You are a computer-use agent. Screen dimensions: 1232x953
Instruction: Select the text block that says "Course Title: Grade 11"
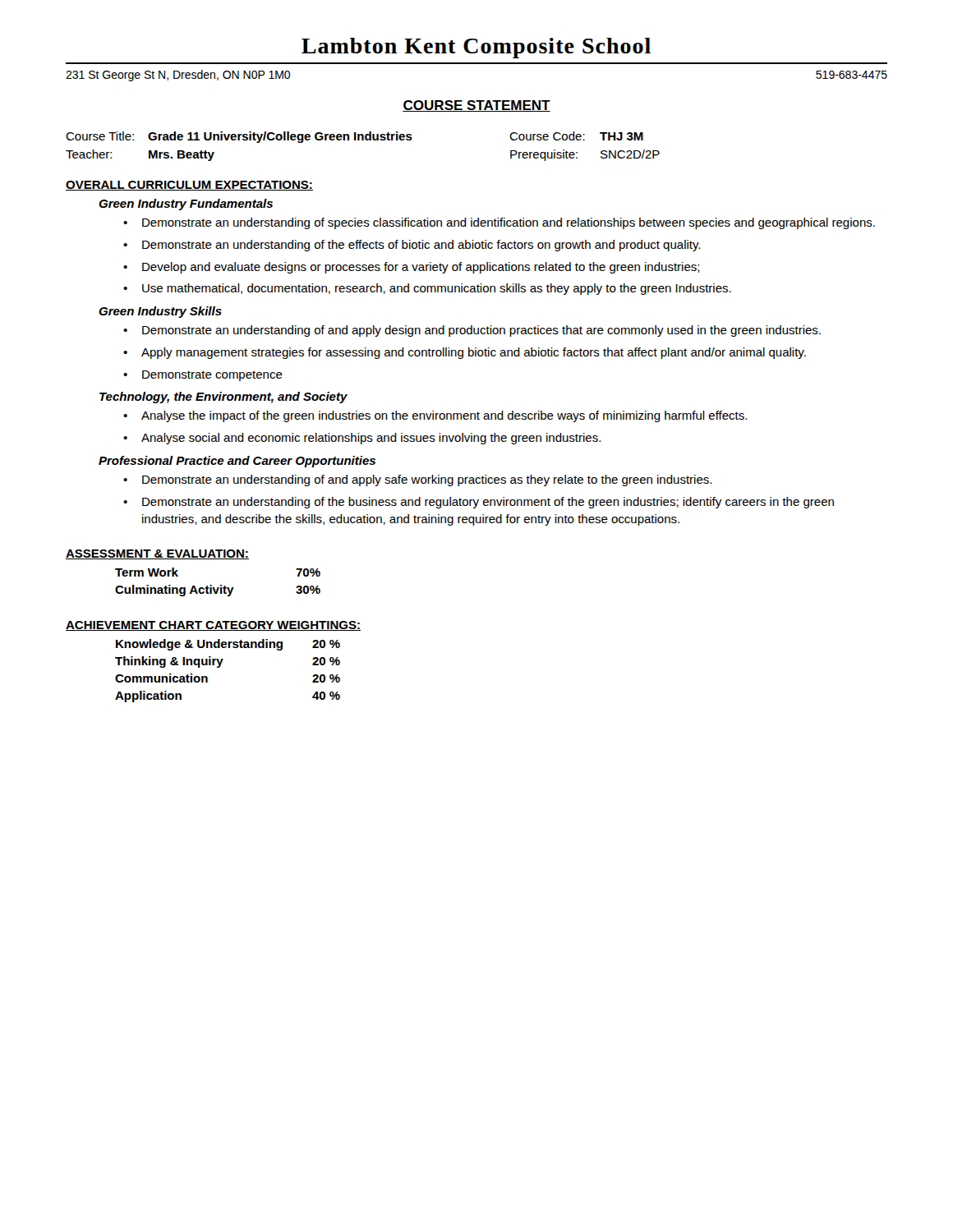pyautogui.click(x=363, y=145)
